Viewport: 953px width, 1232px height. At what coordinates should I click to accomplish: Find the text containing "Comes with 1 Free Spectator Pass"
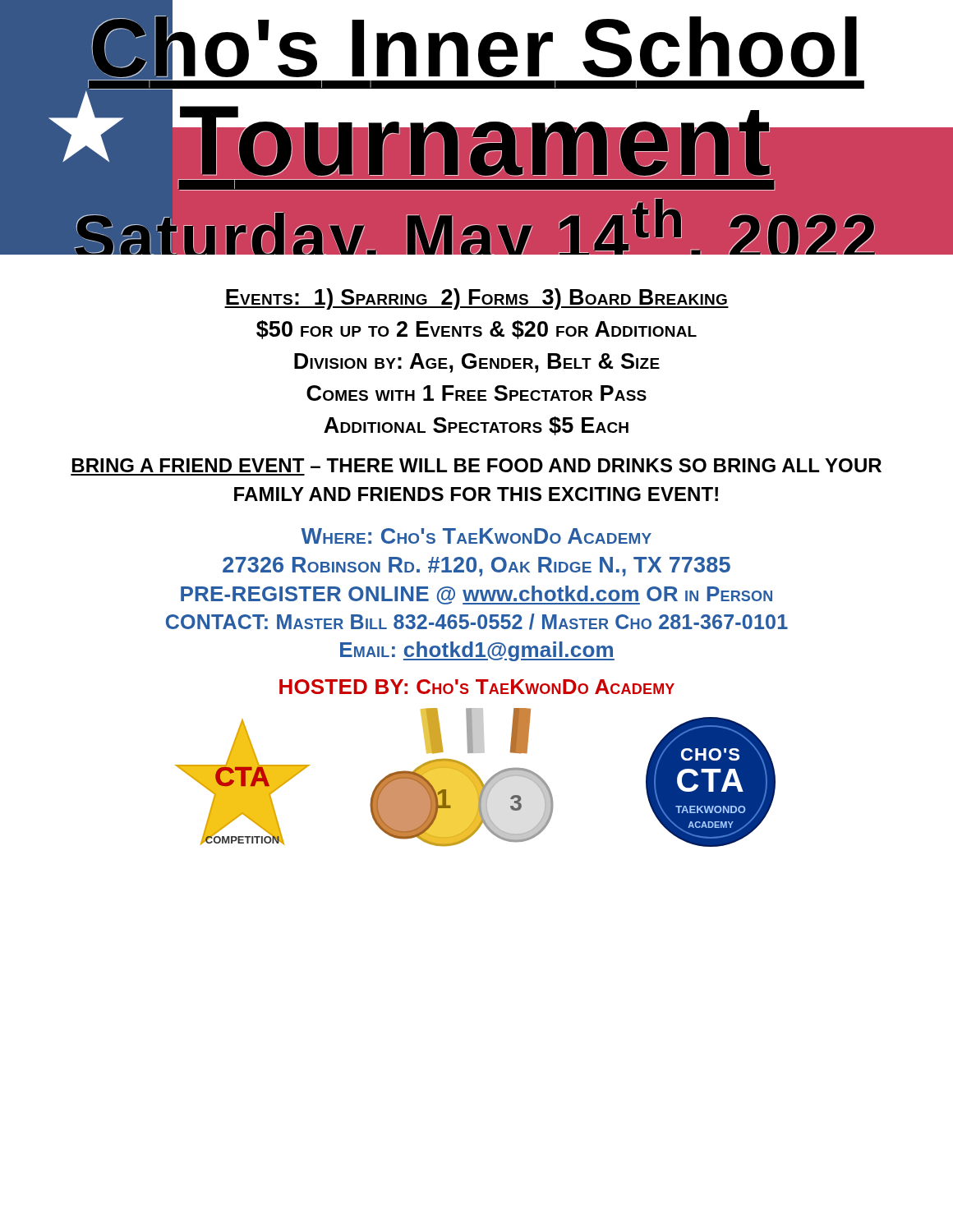click(476, 393)
